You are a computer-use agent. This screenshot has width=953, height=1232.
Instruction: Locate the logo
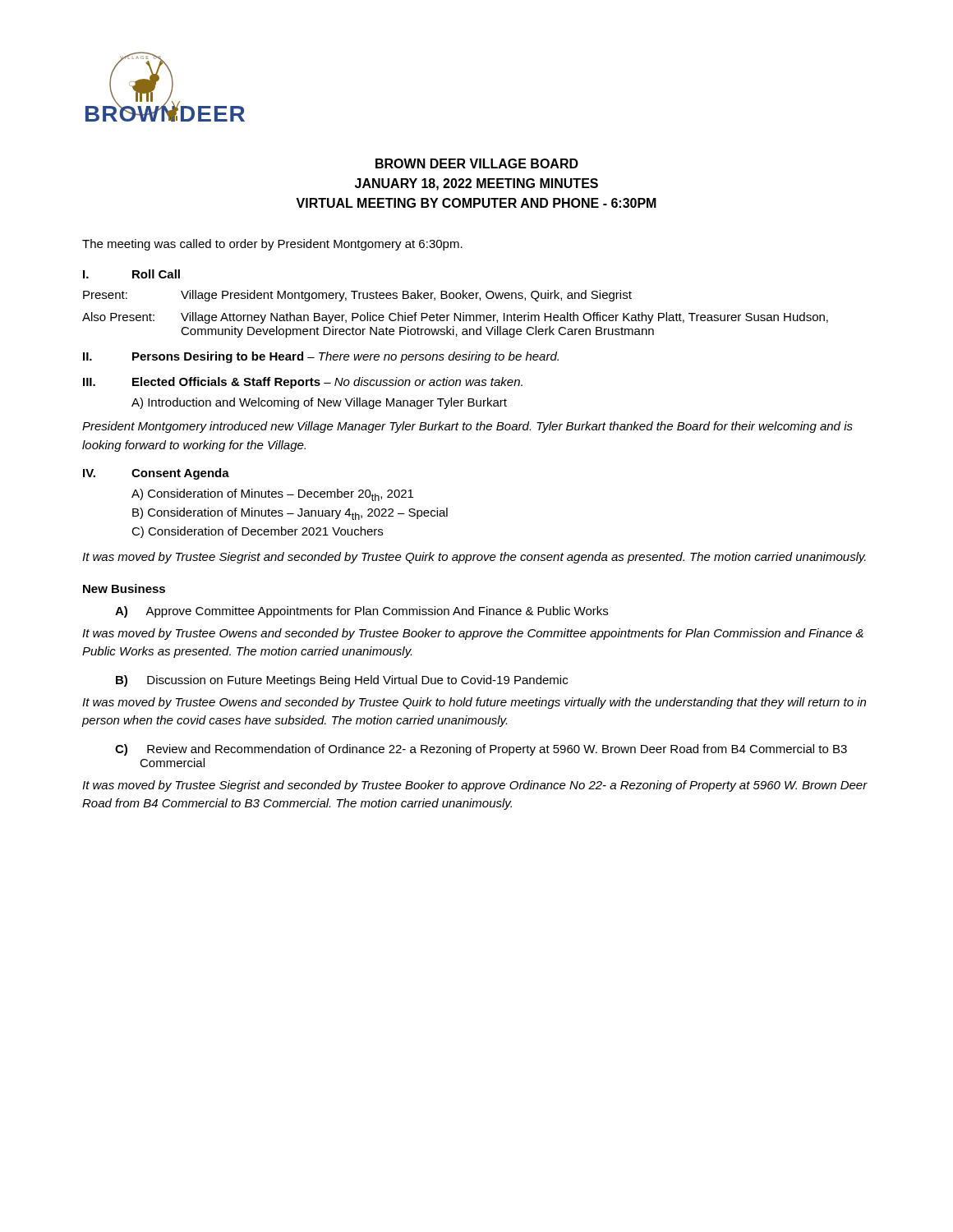(x=476, y=94)
